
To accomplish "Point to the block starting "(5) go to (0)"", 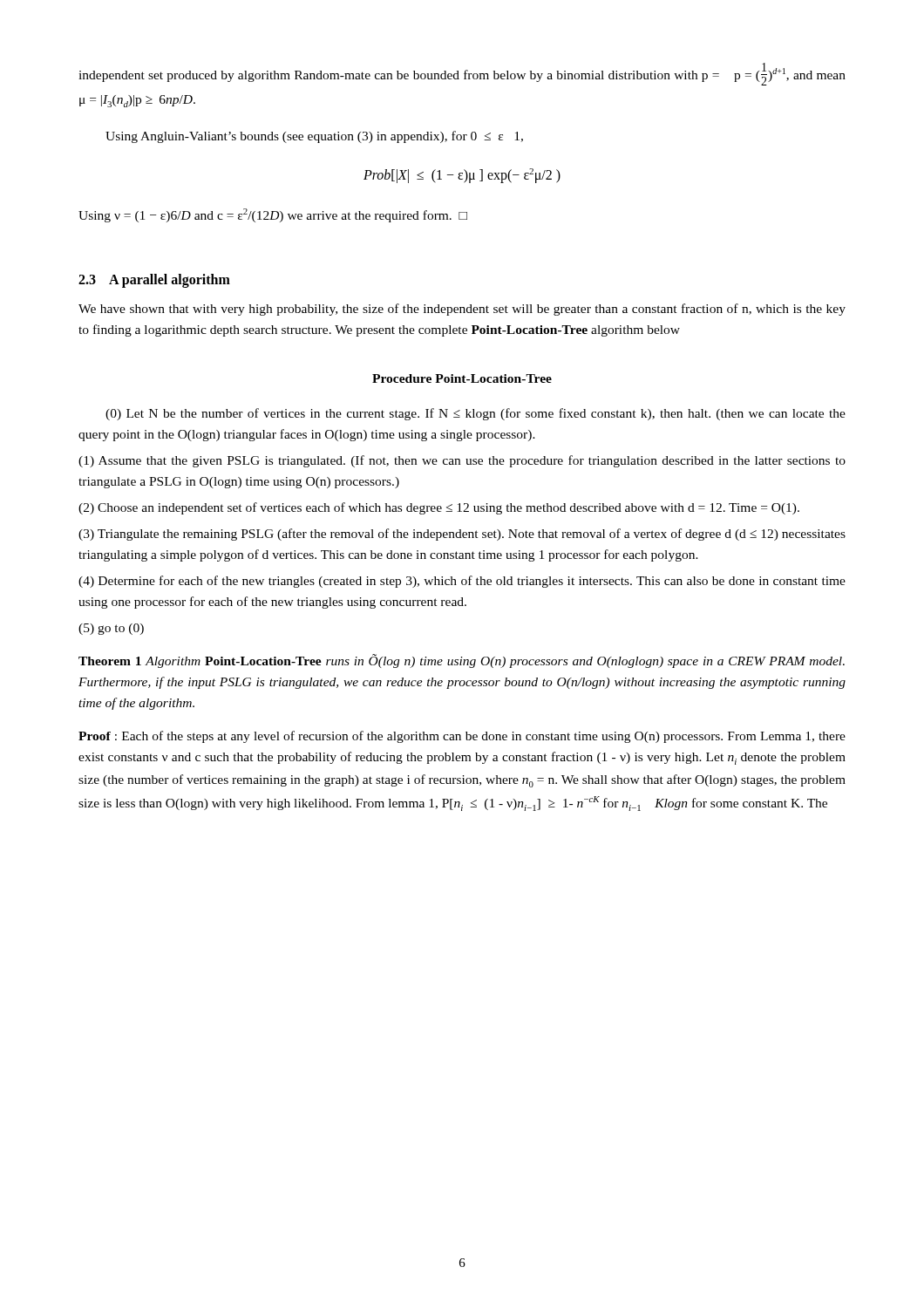I will [111, 627].
